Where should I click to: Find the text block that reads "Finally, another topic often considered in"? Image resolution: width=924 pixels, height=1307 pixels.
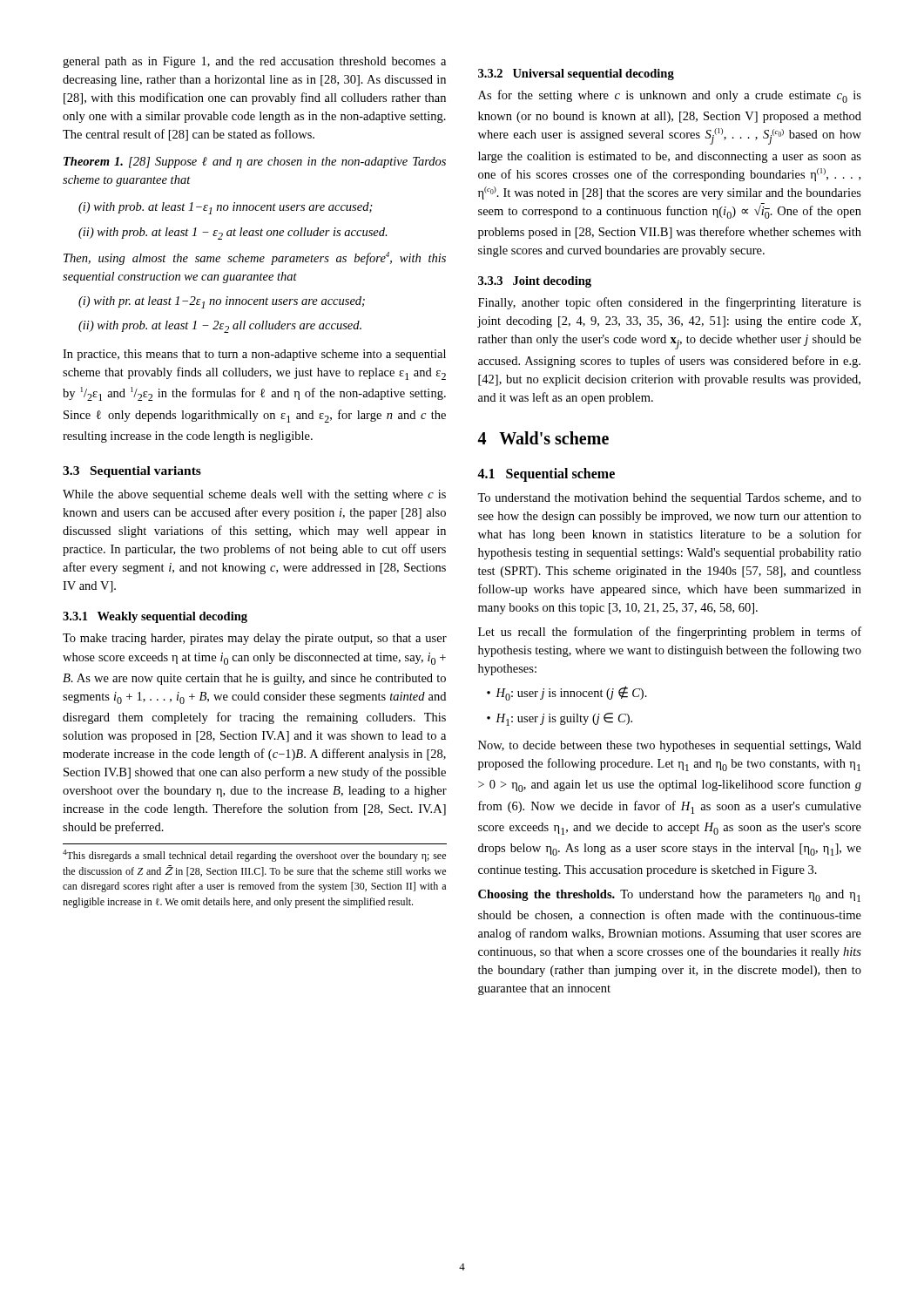[x=669, y=350]
